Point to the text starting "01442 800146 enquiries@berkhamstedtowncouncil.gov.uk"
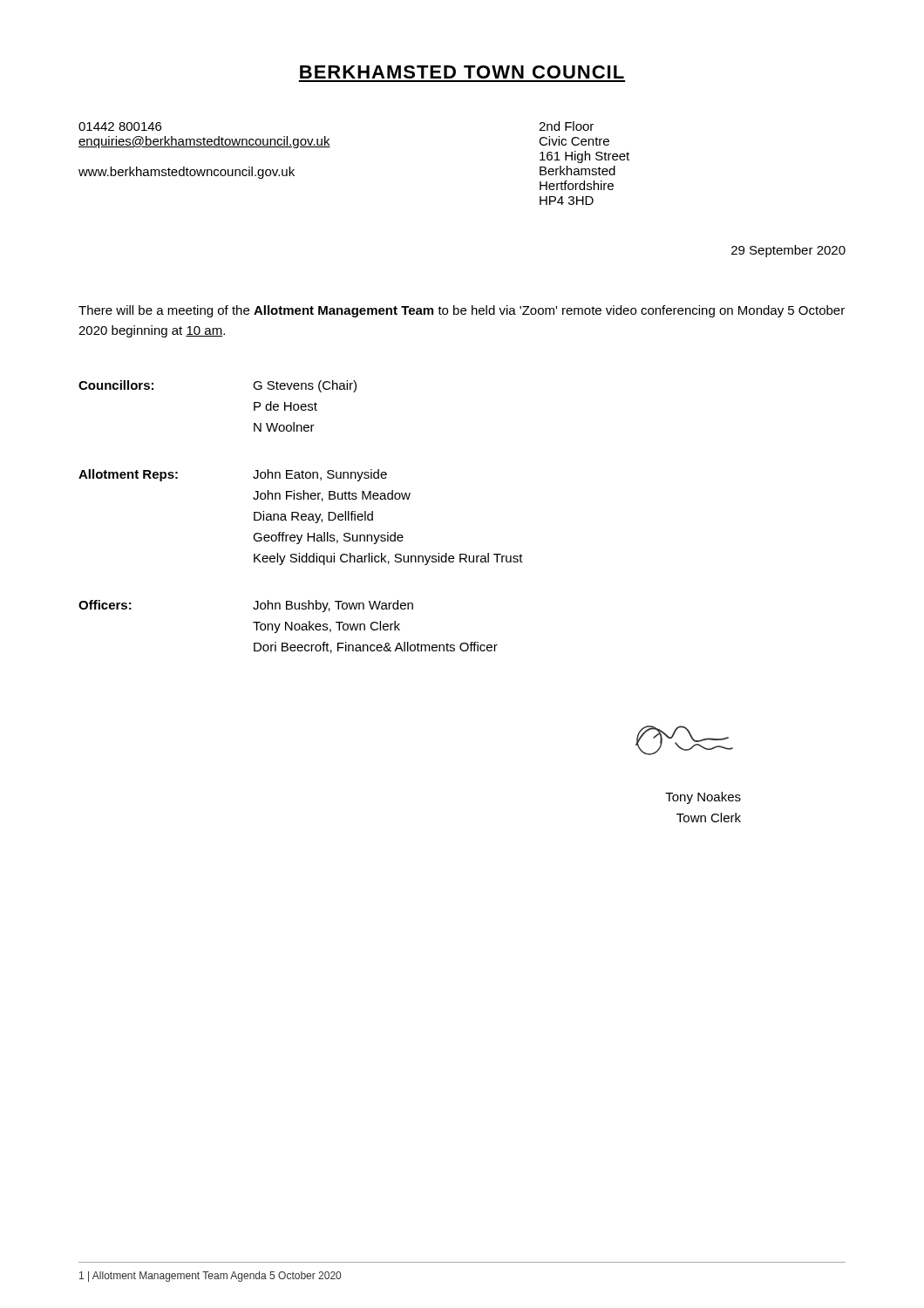The height and width of the screenshot is (1308, 924). click(x=289, y=149)
